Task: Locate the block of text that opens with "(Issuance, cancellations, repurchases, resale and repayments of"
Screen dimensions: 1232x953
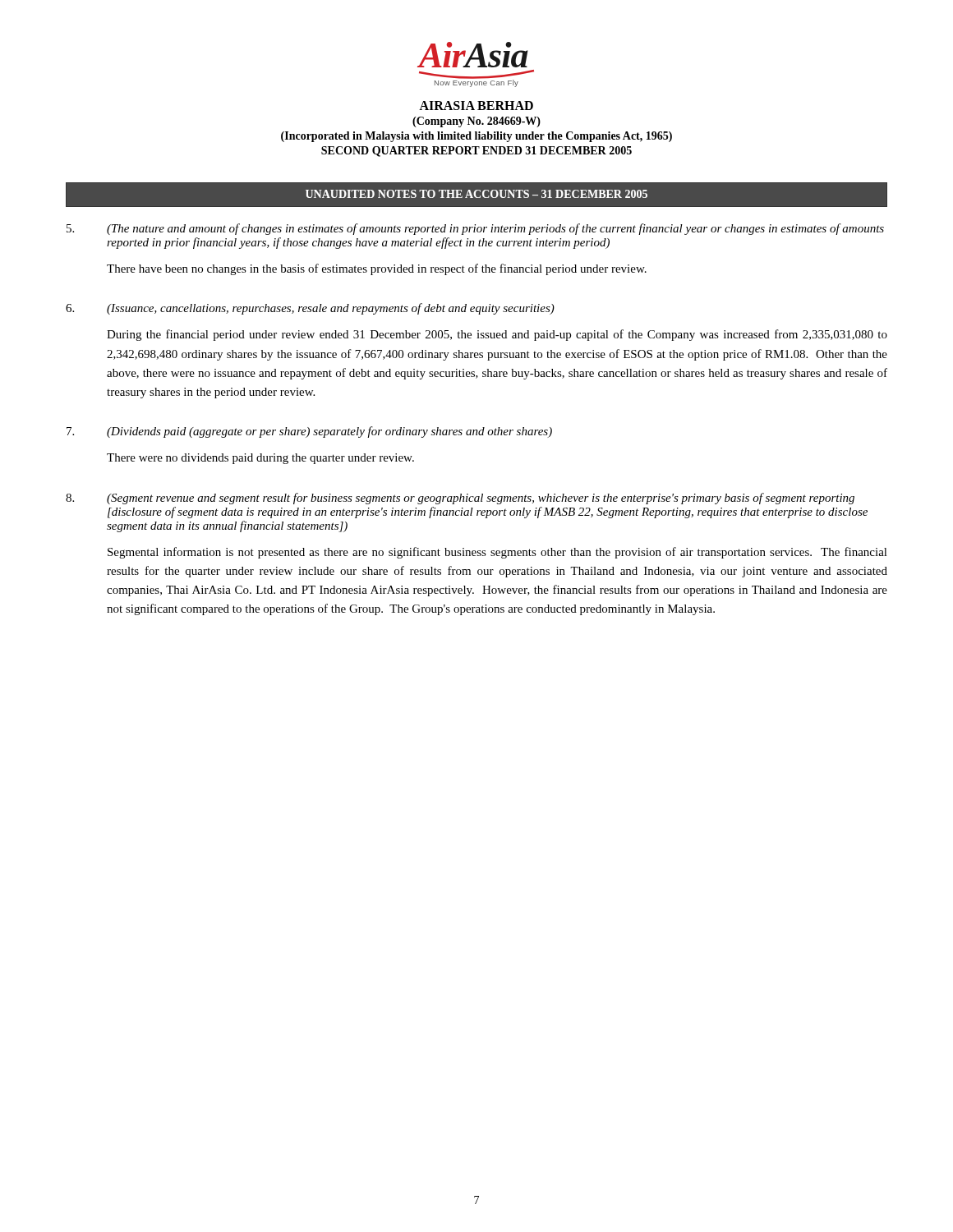Action: pyautogui.click(x=497, y=309)
